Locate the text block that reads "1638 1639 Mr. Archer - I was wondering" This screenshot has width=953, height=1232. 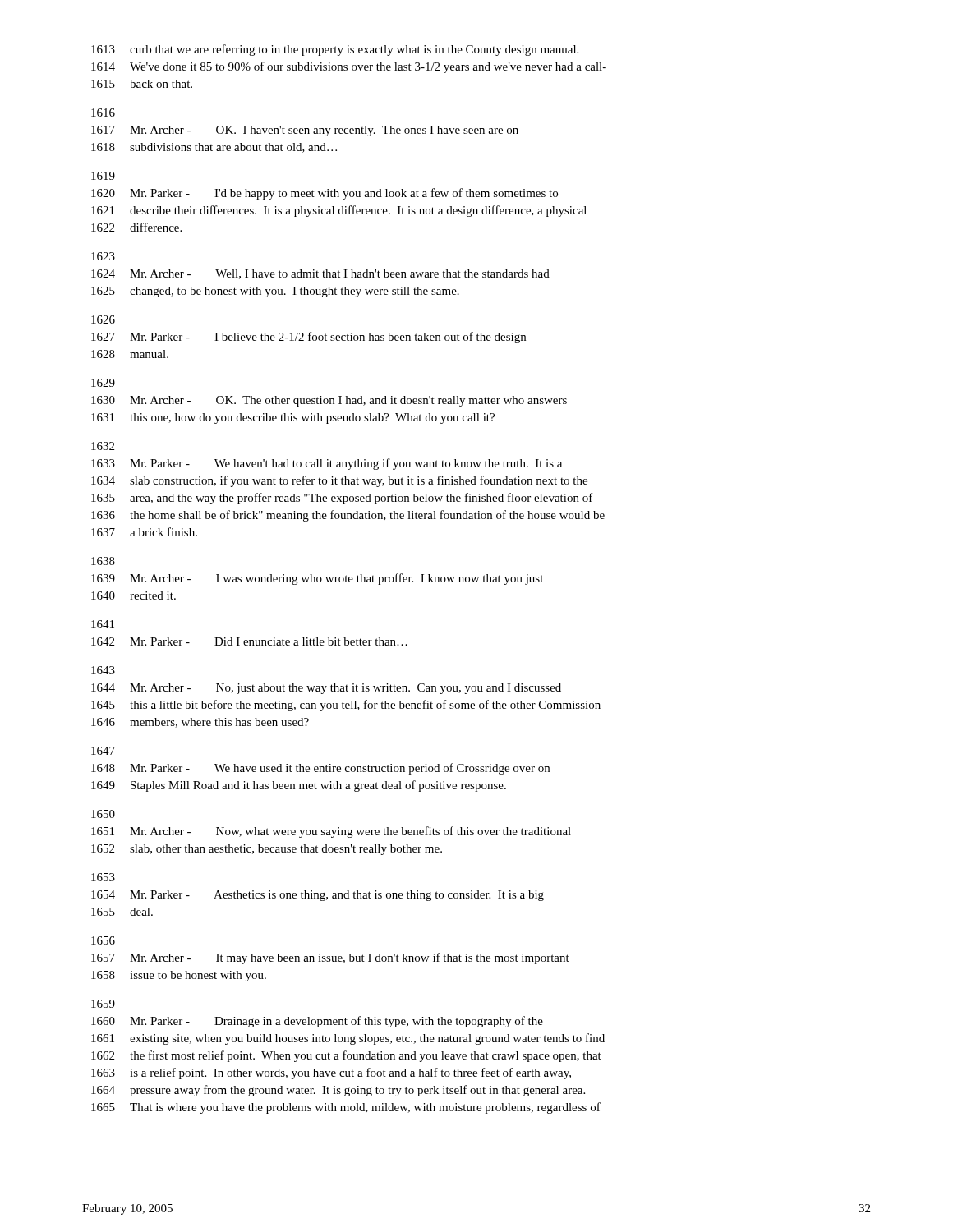click(476, 579)
